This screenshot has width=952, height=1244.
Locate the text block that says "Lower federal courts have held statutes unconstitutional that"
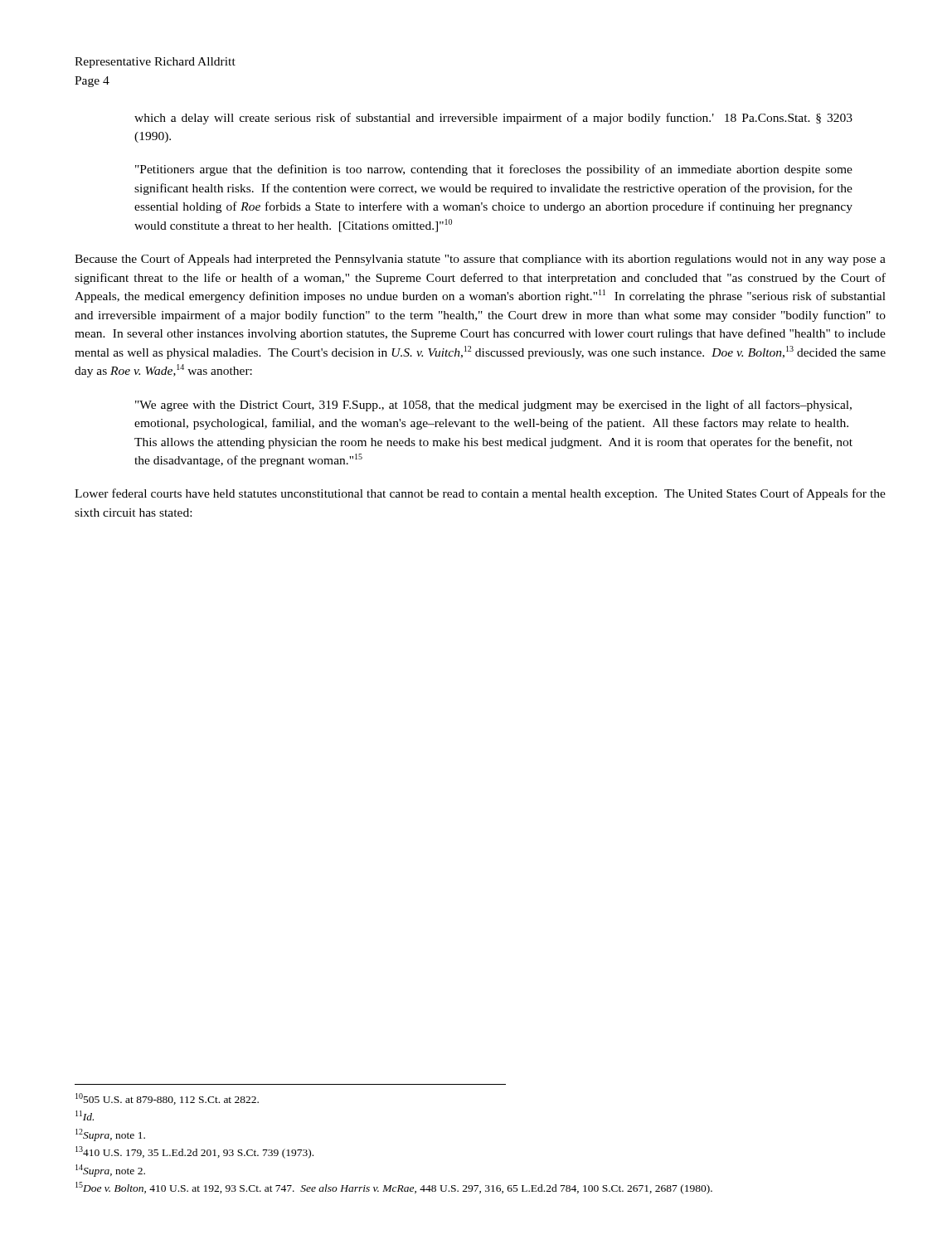pos(480,503)
